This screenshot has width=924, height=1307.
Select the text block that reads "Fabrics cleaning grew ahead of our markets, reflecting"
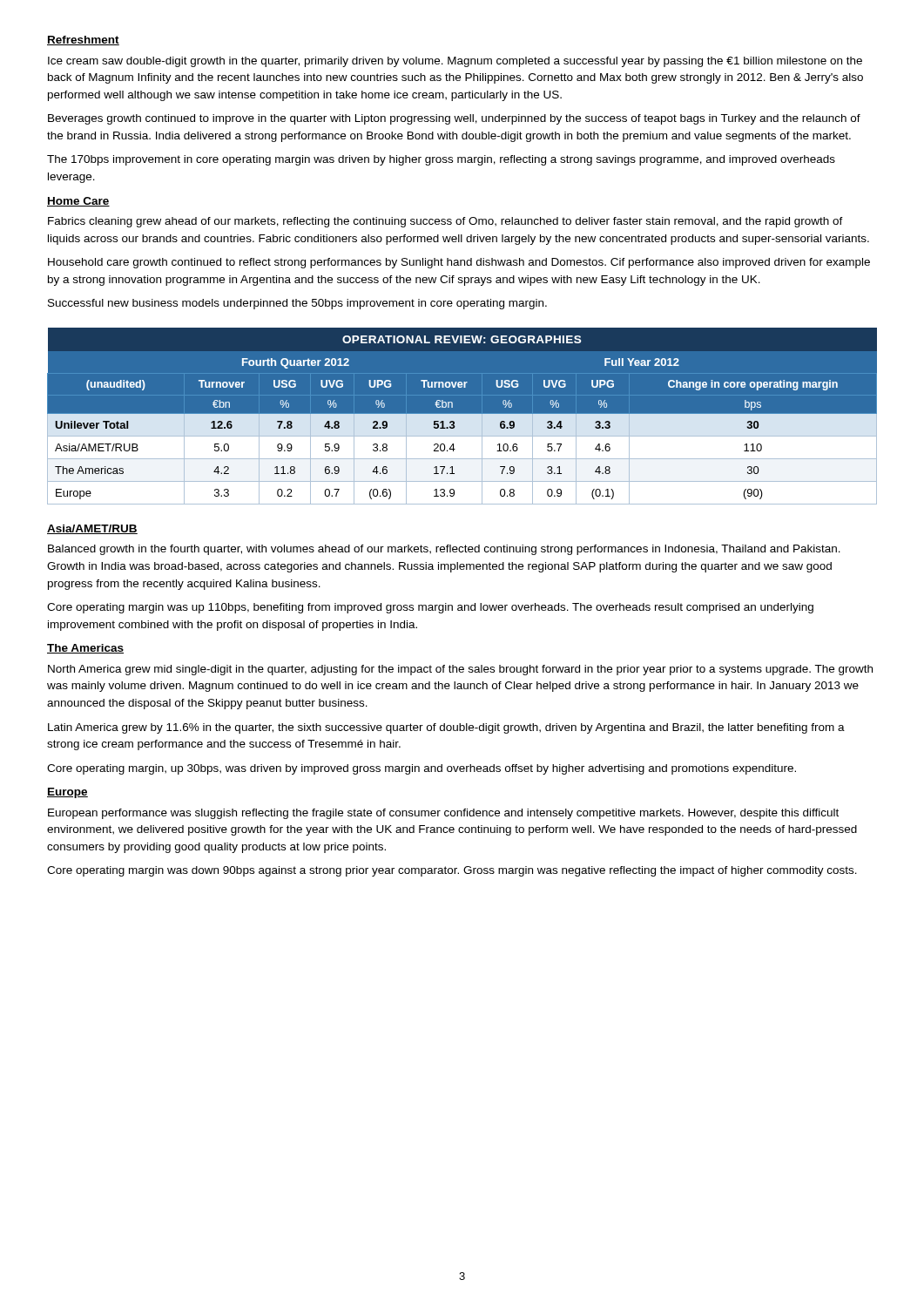462,230
